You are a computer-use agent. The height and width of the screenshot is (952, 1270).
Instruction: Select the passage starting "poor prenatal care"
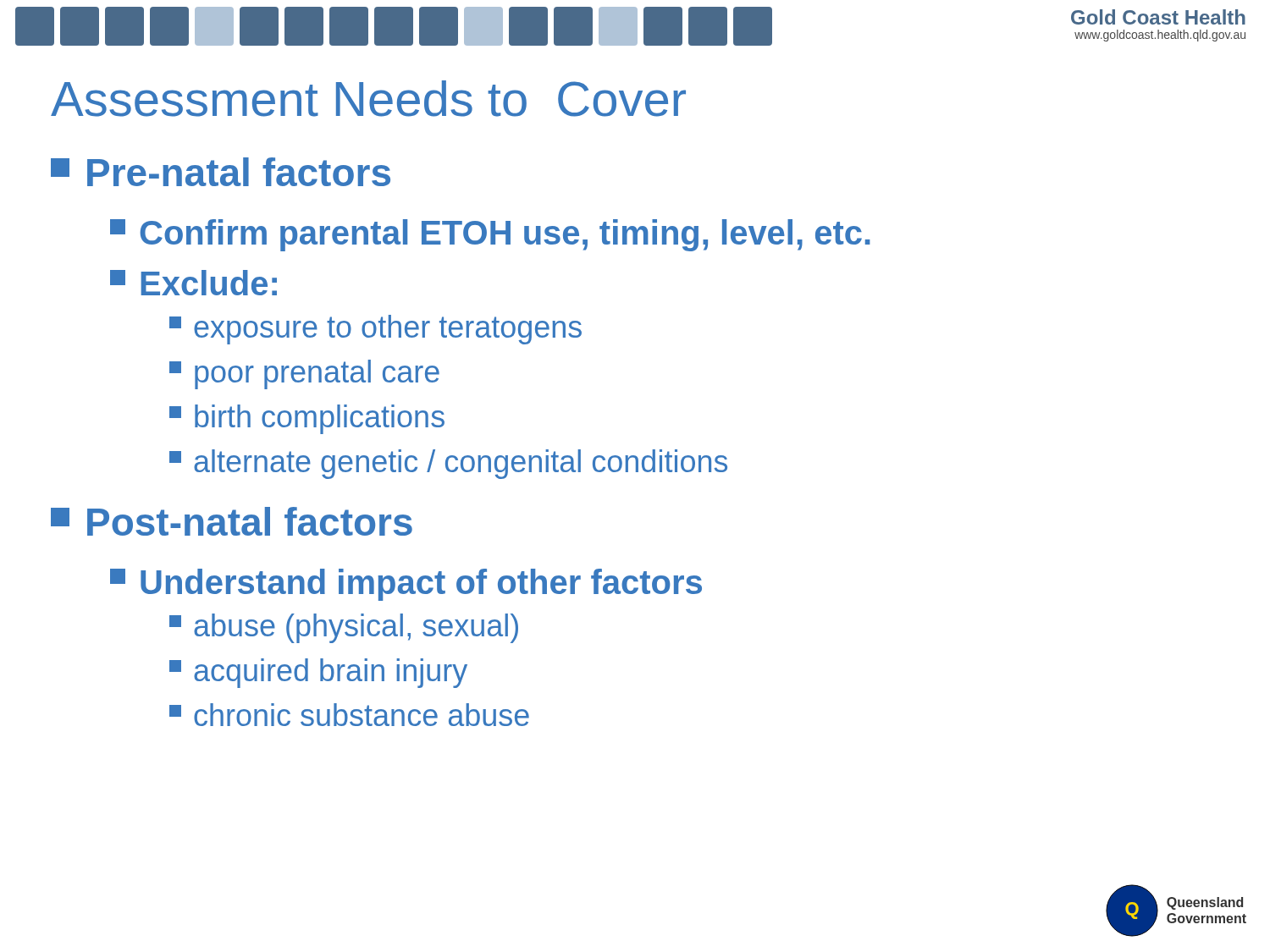pos(305,372)
